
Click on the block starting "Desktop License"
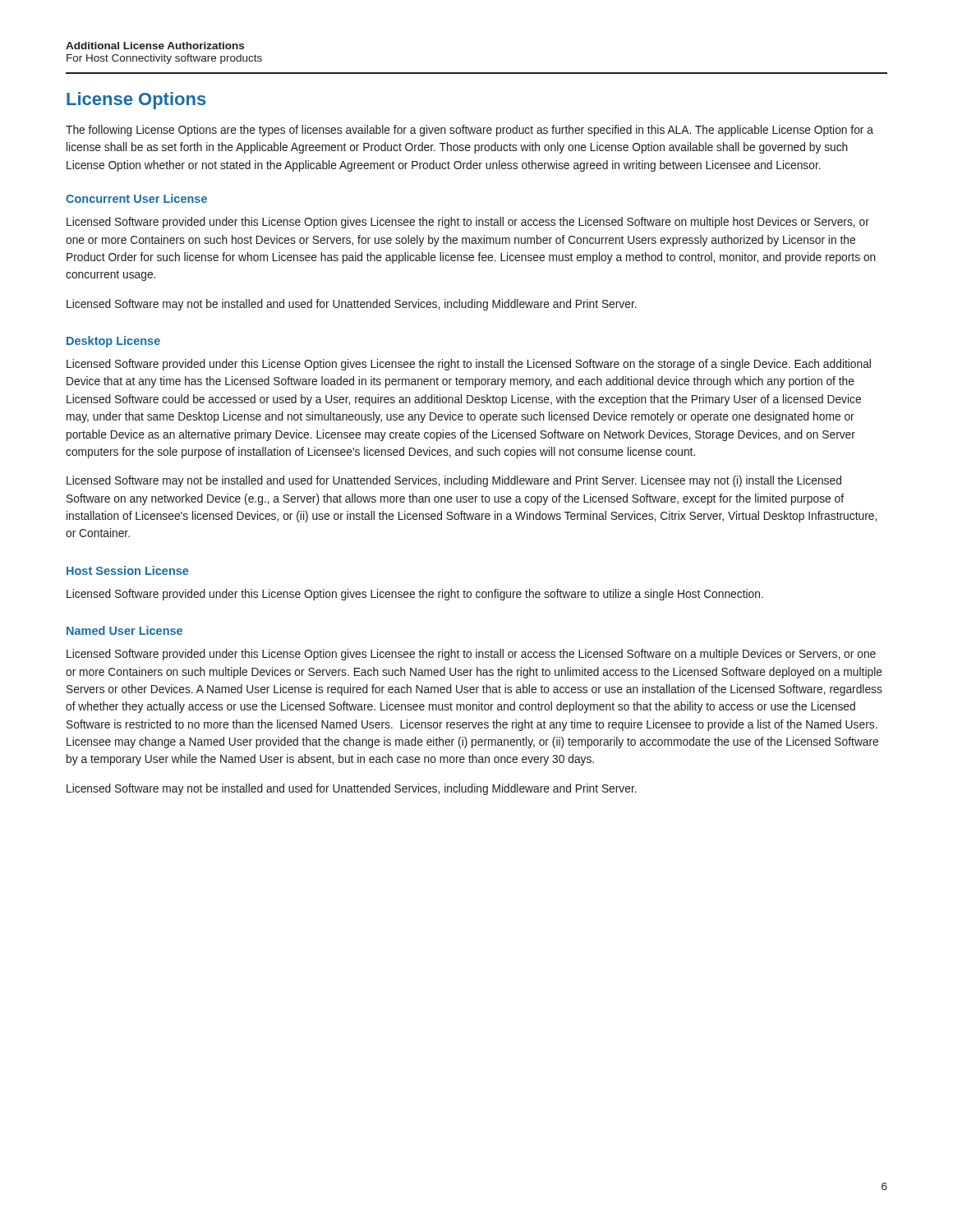pyautogui.click(x=113, y=341)
